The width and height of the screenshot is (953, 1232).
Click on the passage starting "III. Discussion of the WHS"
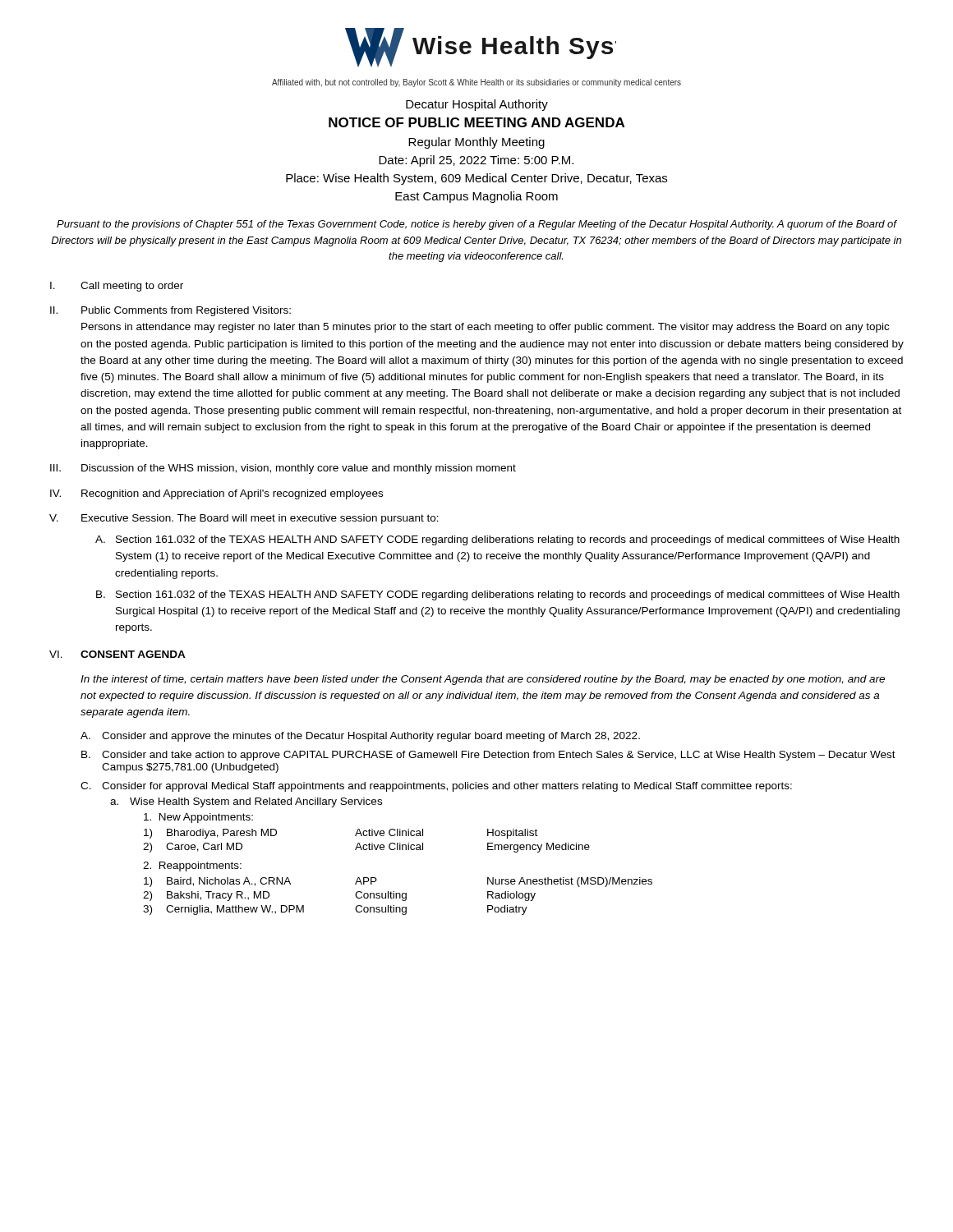(x=476, y=469)
